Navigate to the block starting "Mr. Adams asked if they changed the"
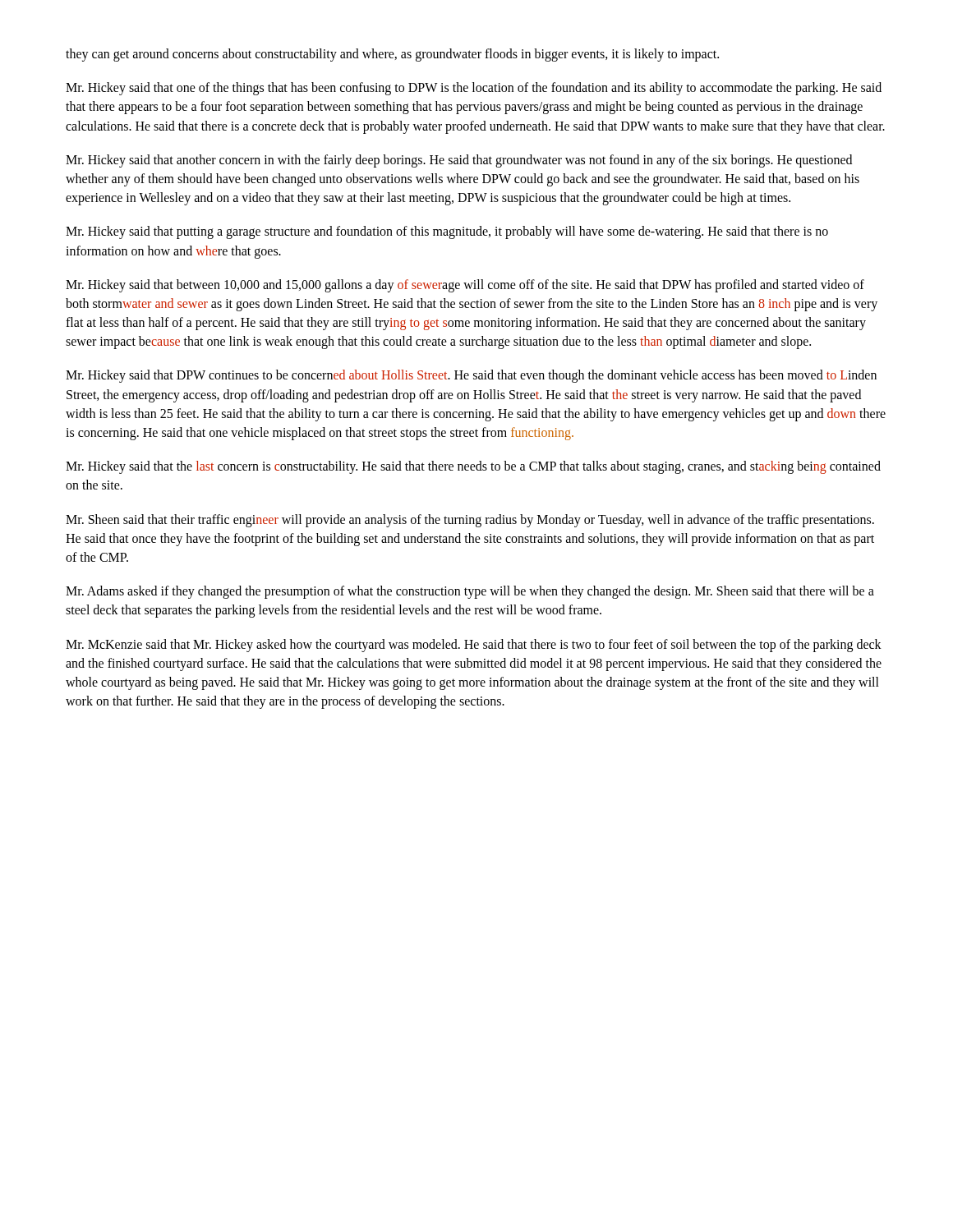This screenshot has height=1232, width=953. (x=470, y=601)
